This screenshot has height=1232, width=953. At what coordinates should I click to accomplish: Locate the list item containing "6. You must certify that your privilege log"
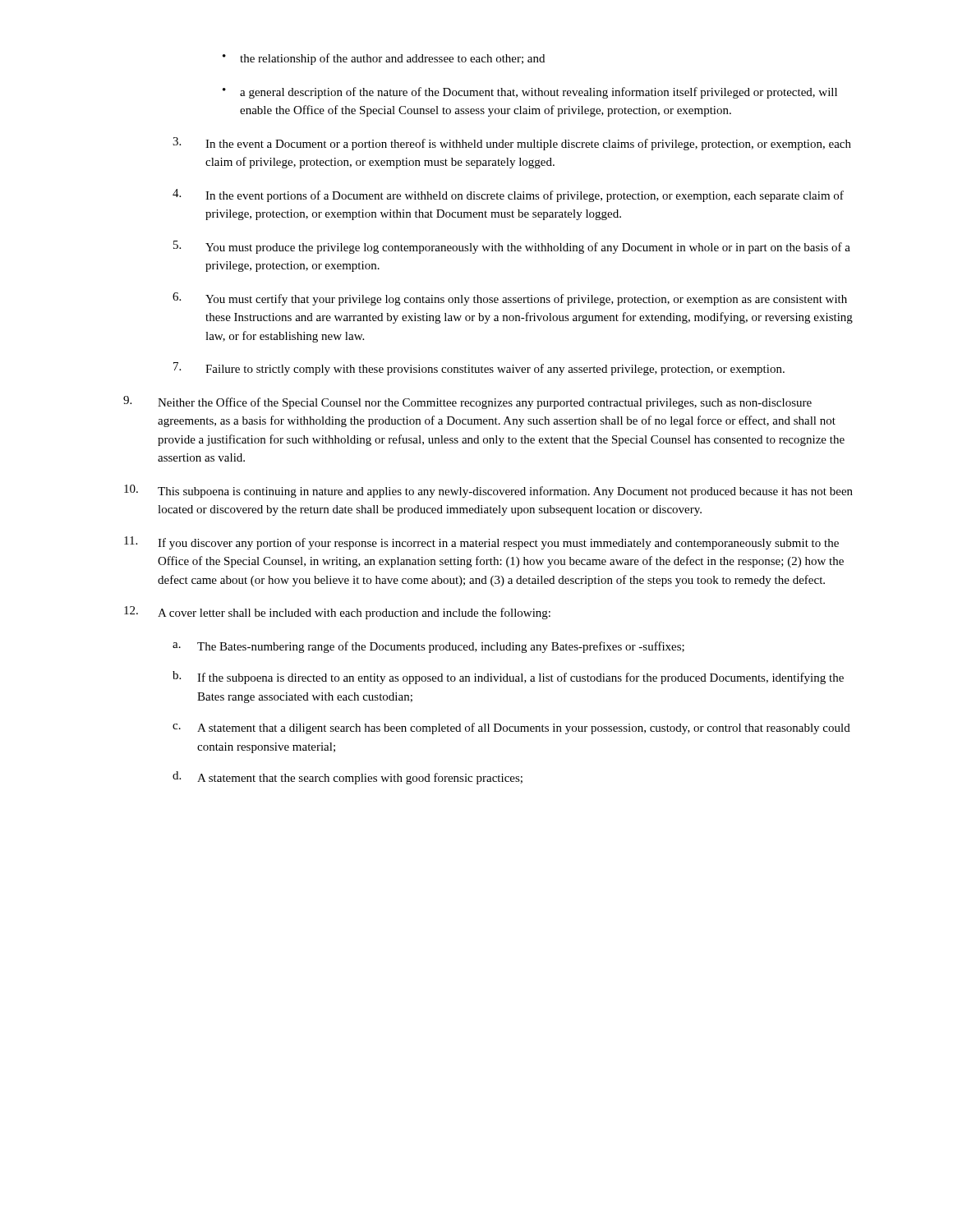[x=518, y=317]
